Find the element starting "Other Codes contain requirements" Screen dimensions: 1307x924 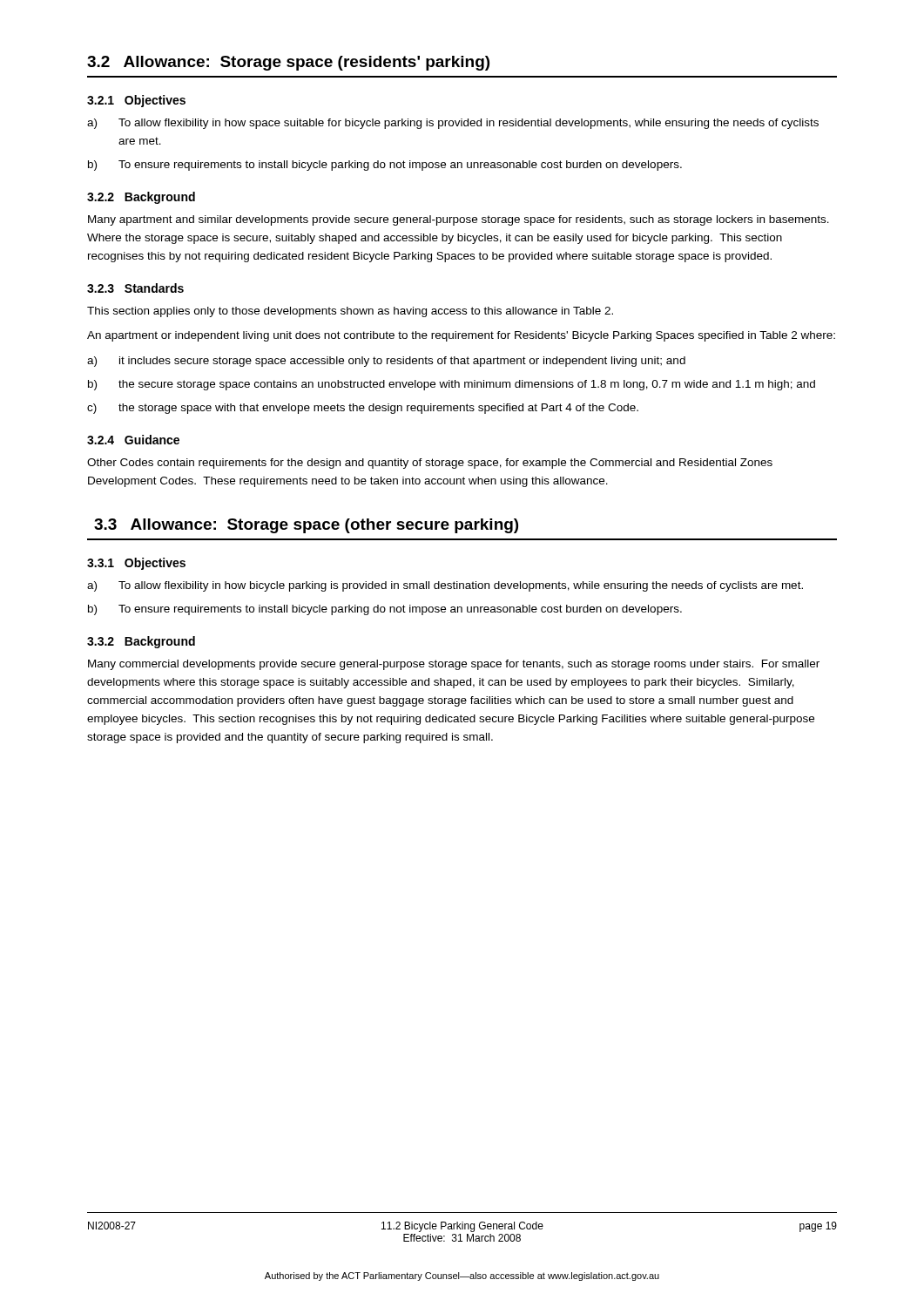(430, 472)
